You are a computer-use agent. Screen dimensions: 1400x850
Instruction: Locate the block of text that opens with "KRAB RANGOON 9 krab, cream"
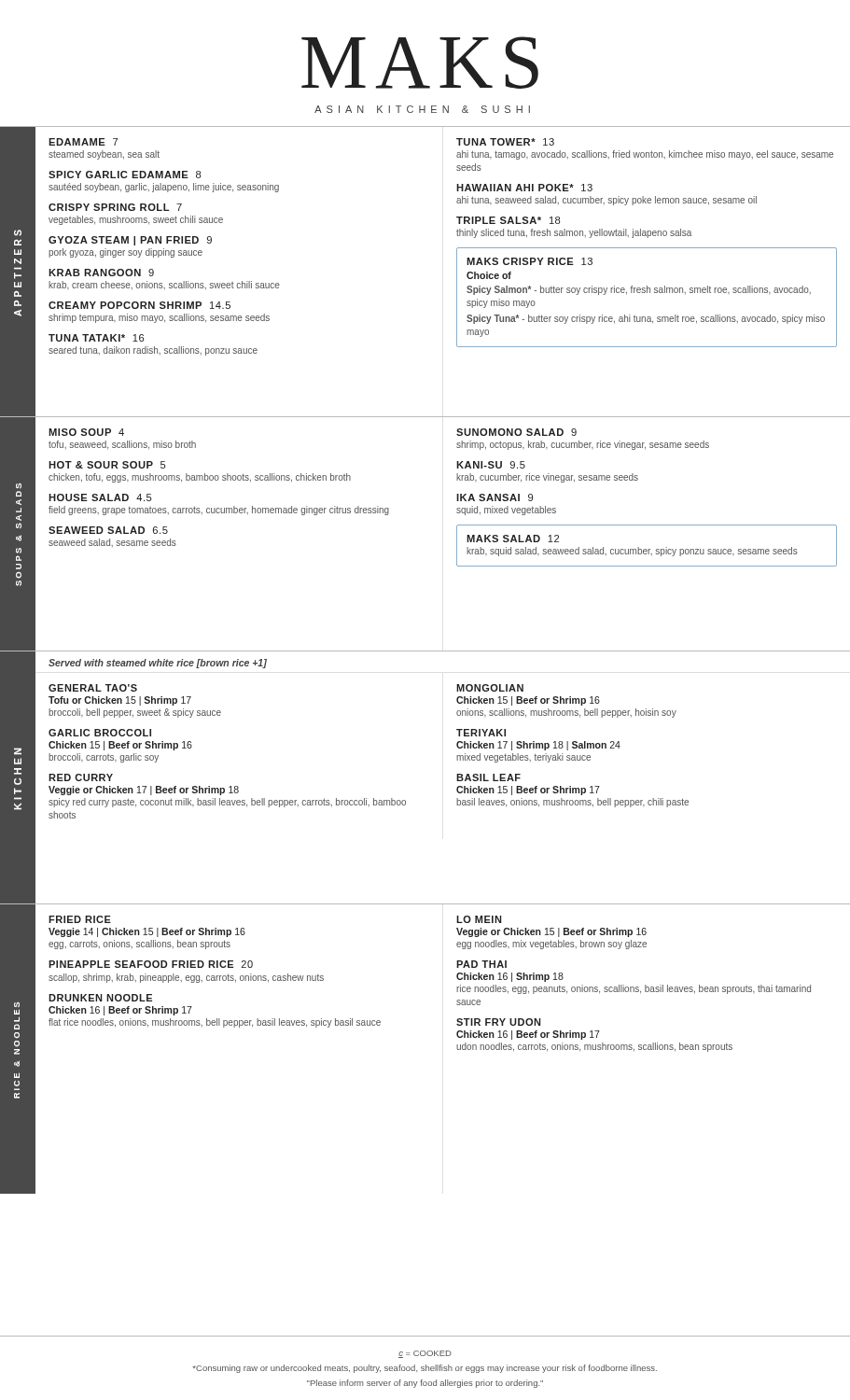[239, 280]
